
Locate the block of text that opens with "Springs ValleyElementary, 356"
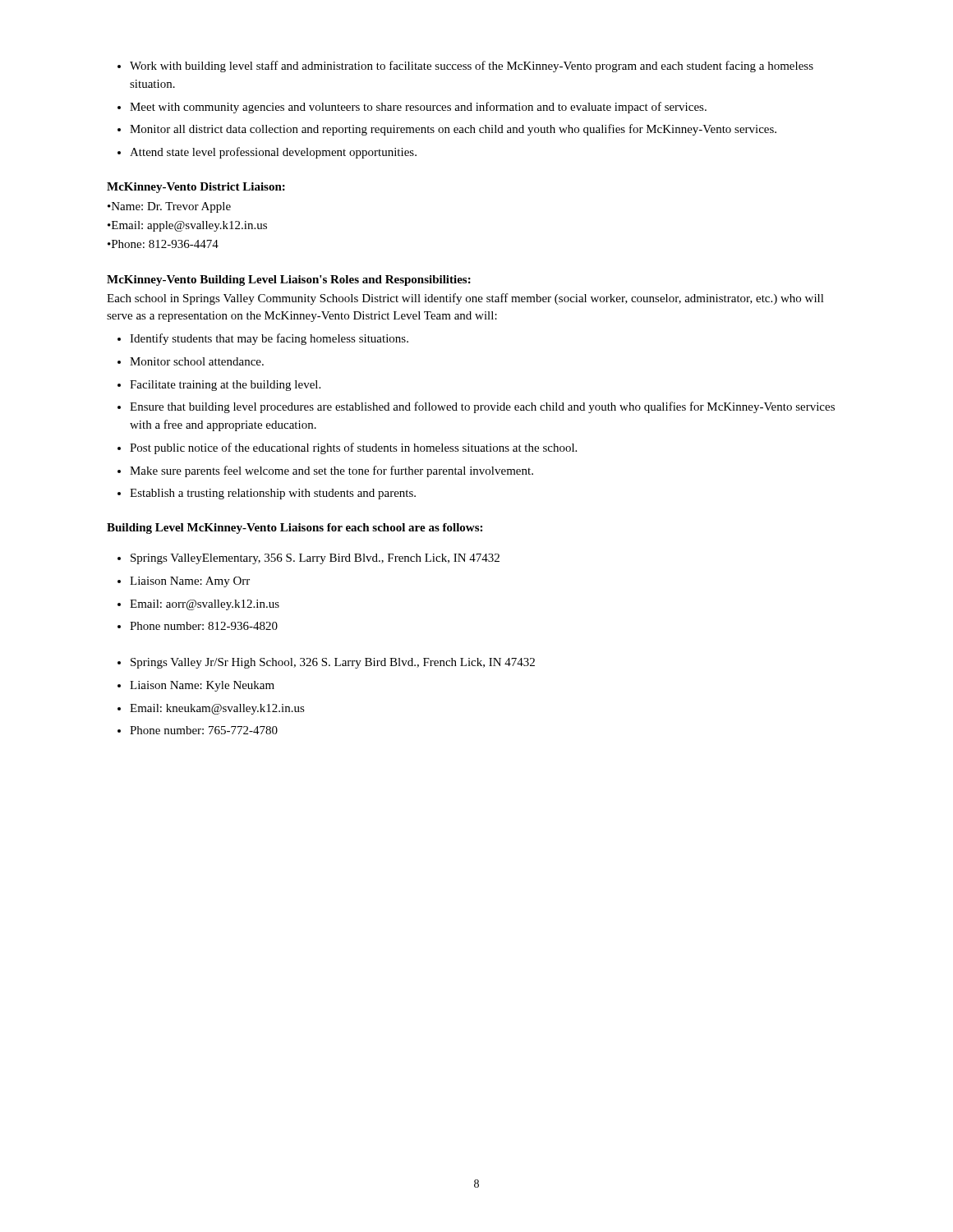coord(315,558)
